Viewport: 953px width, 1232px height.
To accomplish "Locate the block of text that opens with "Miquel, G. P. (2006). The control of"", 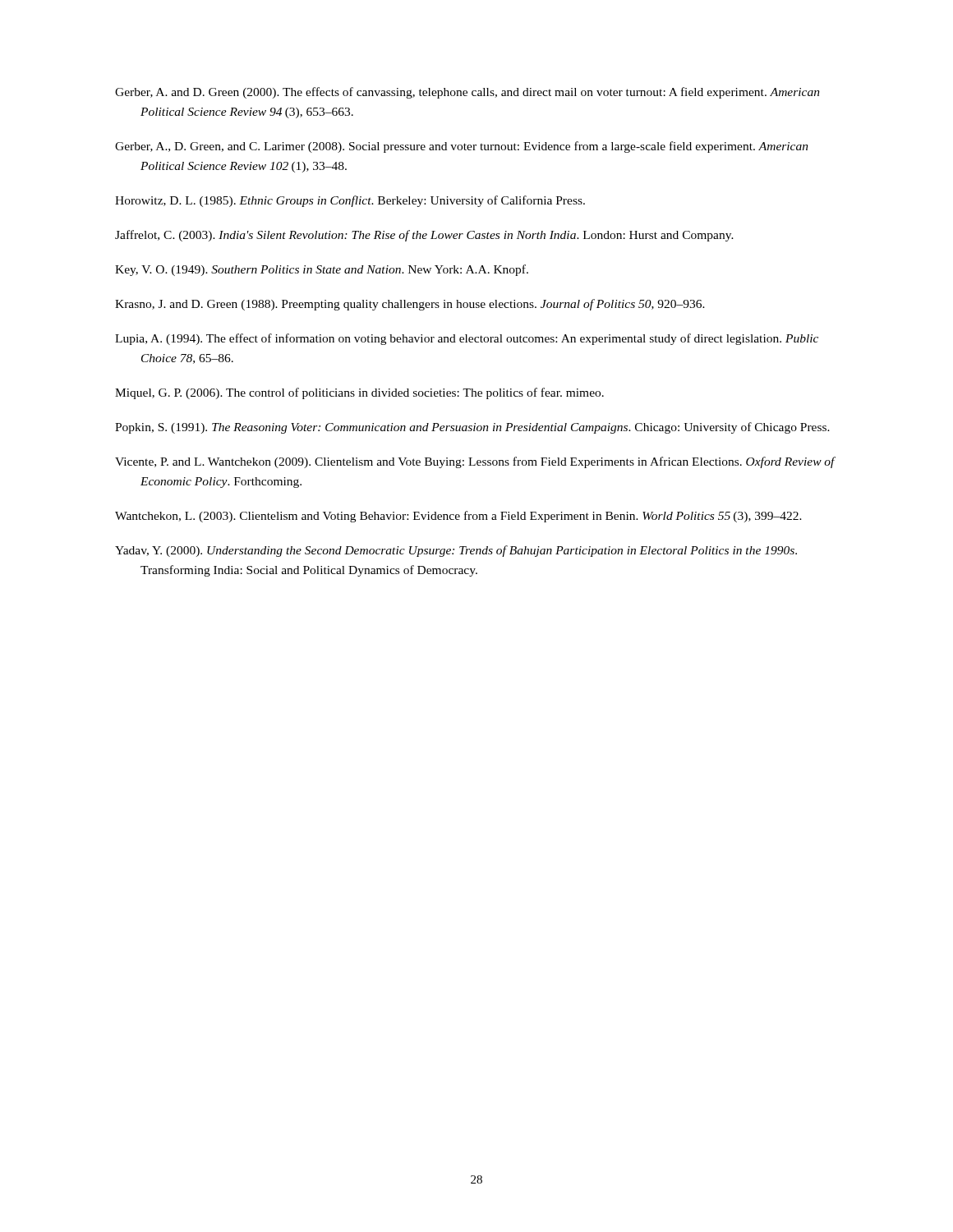I will [360, 392].
